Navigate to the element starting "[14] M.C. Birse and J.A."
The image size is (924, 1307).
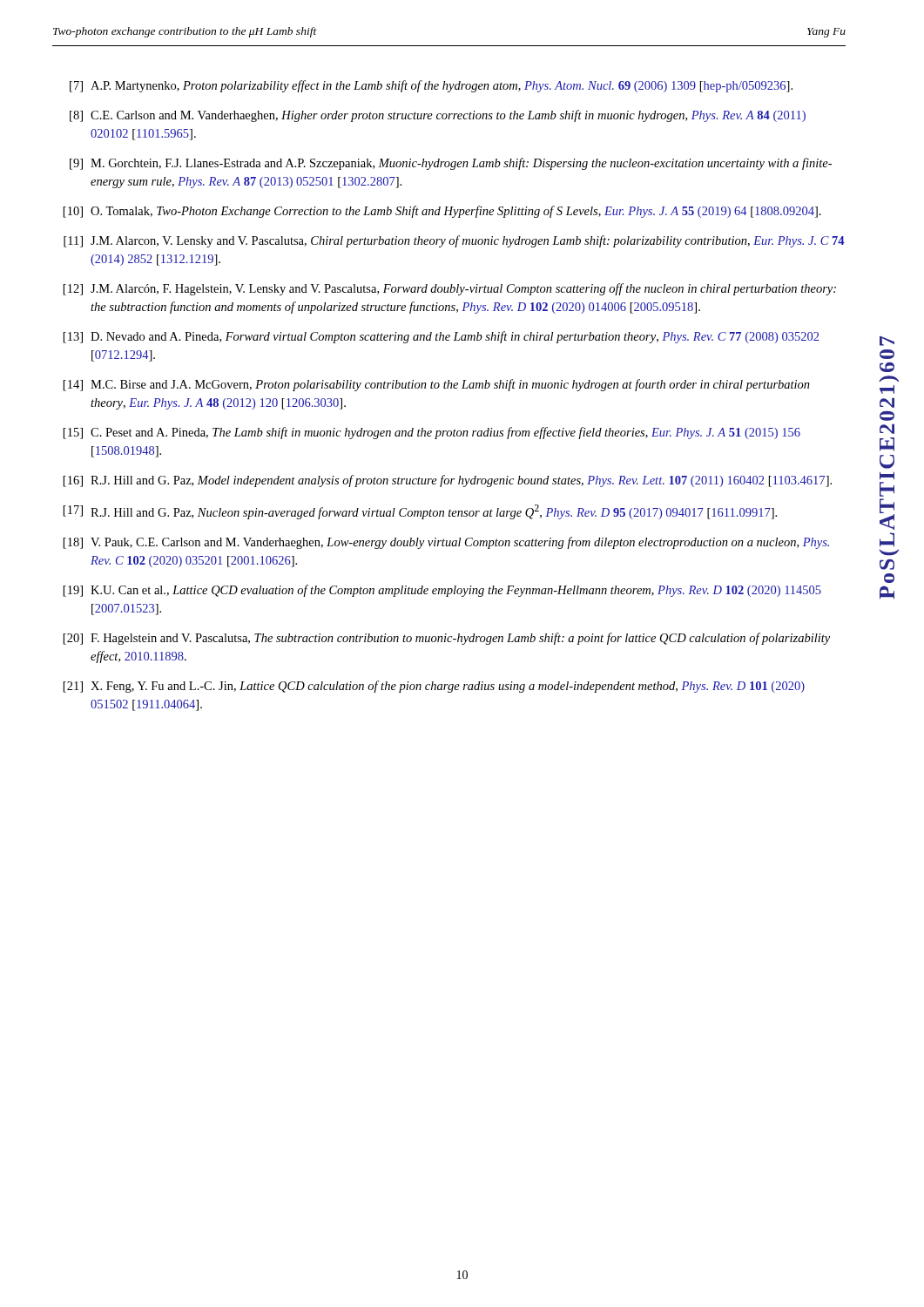pyautogui.click(x=449, y=394)
